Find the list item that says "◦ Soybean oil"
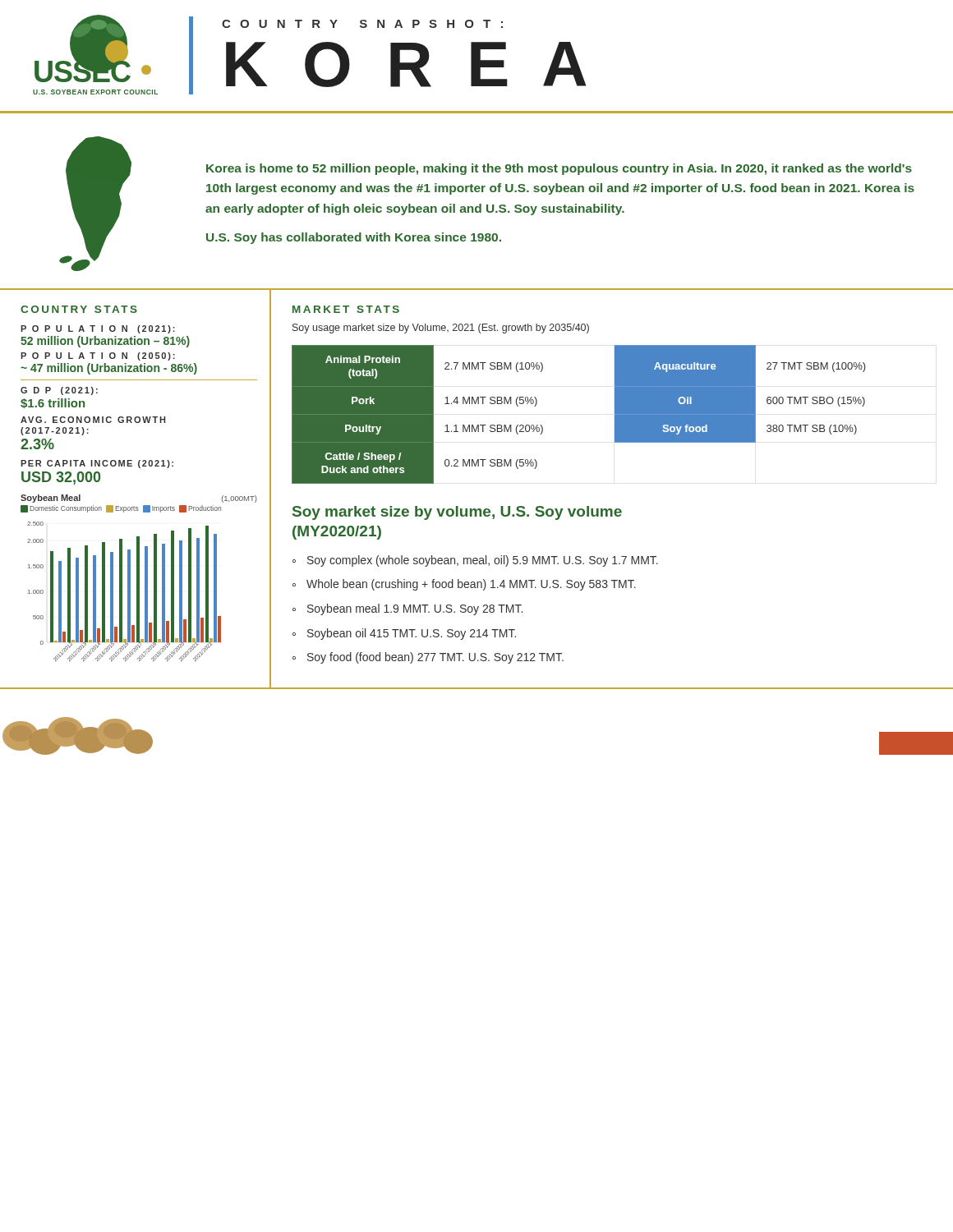 click(x=404, y=634)
